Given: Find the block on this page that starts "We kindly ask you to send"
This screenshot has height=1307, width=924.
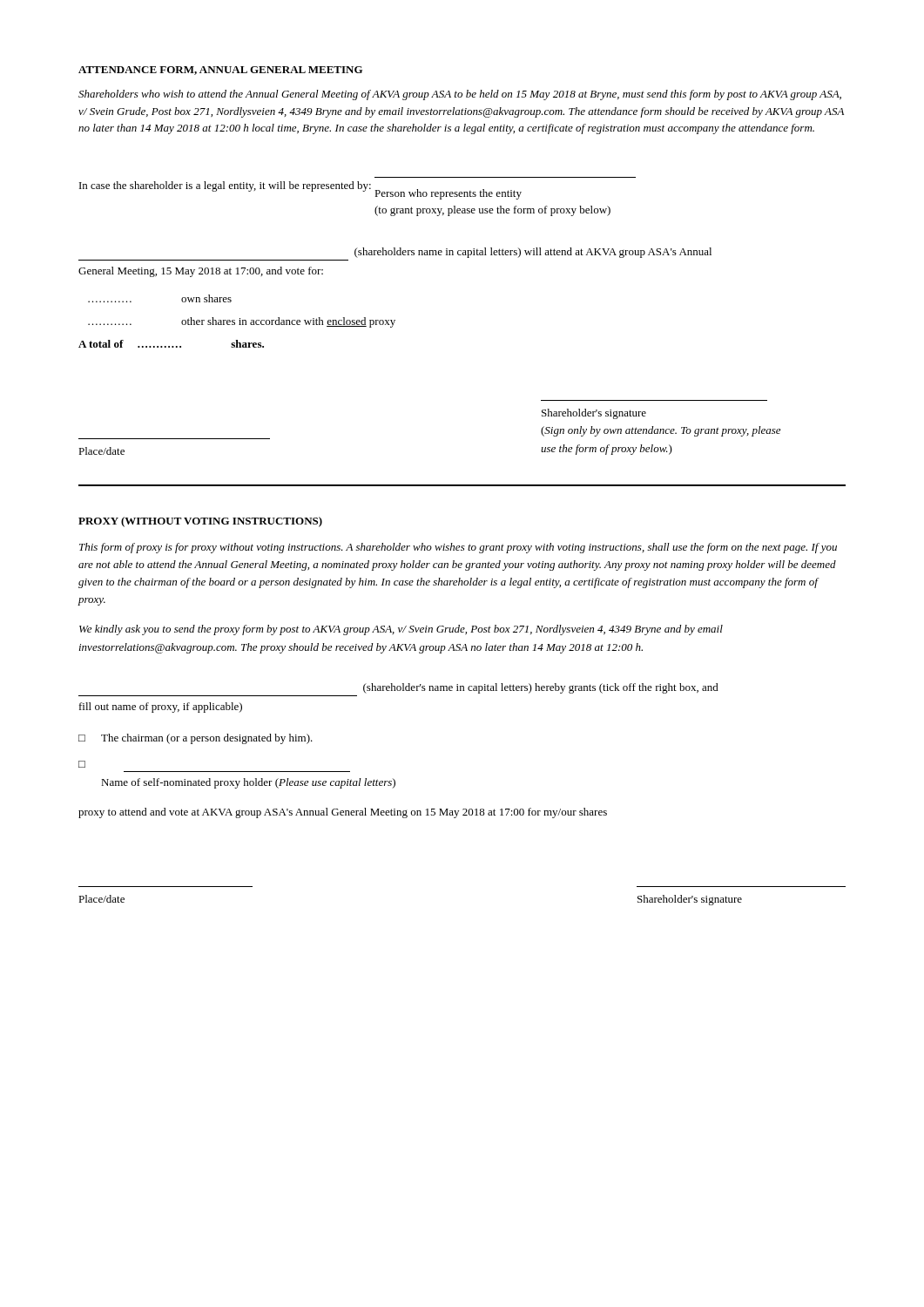Looking at the screenshot, I should pos(401,638).
